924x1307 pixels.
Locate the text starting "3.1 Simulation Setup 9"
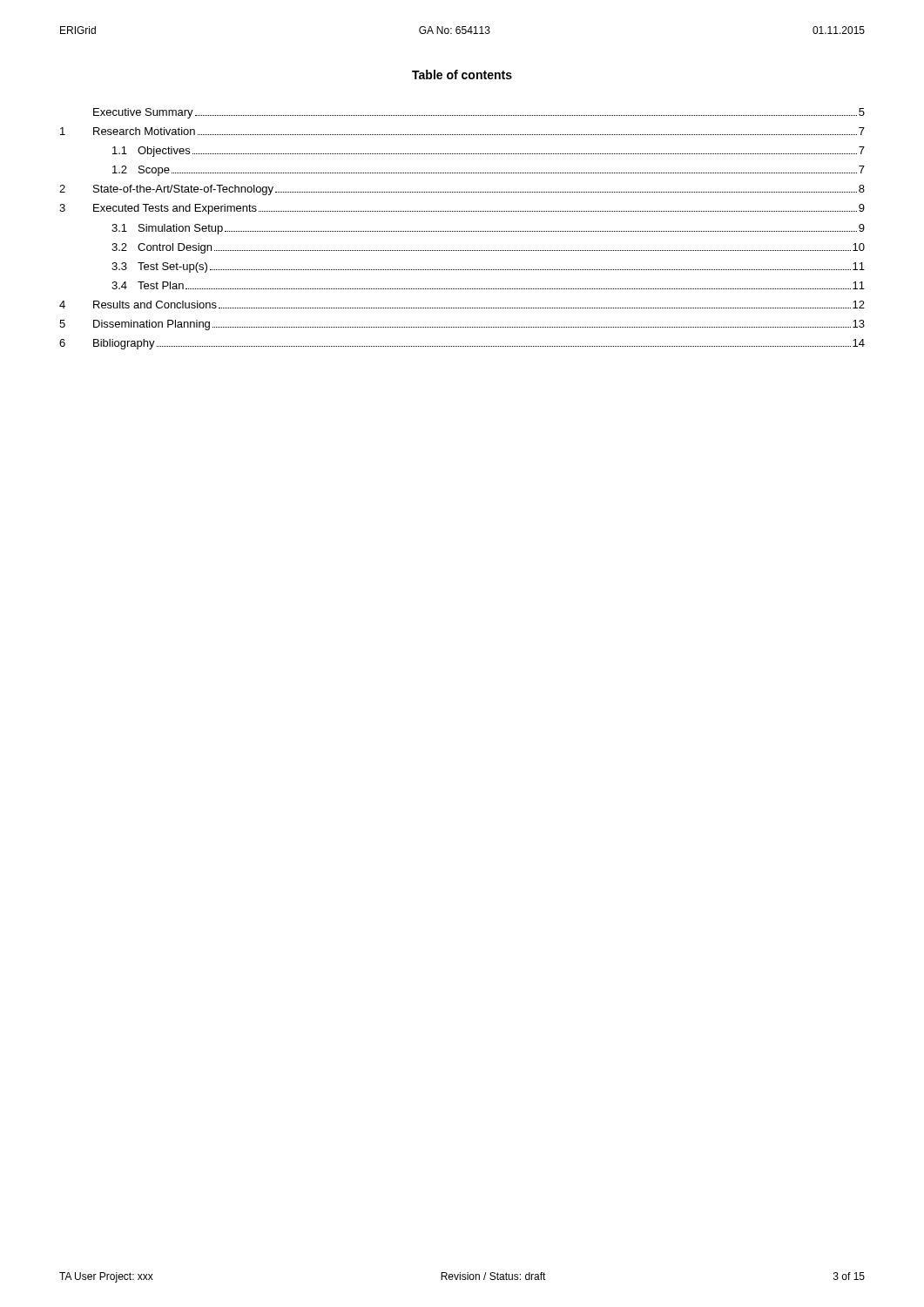pos(488,228)
